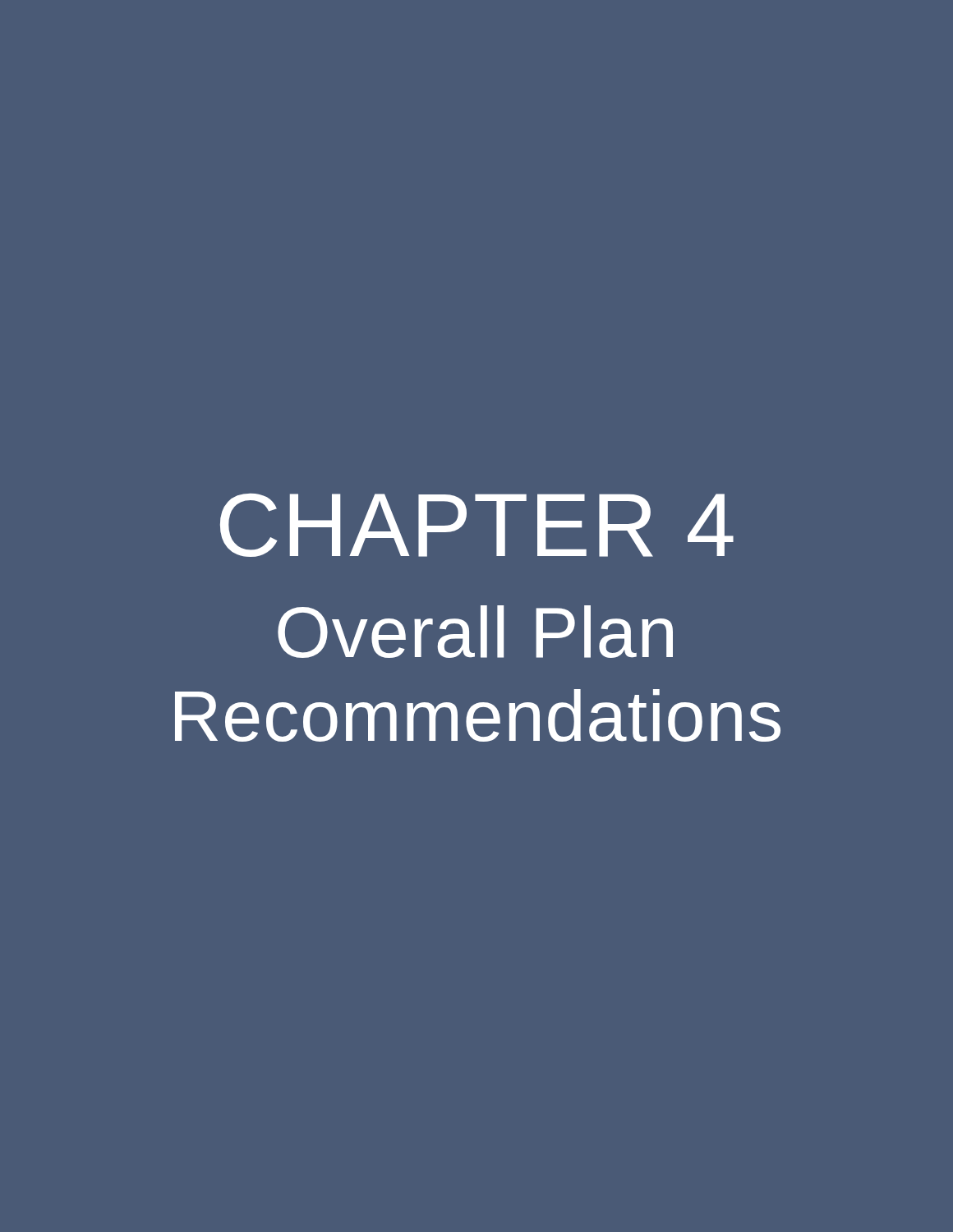The width and height of the screenshot is (953, 1232).
Task: Find the title containing "CHAPTER 4 Overall Plan Recommendations"
Action: tap(476, 616)
